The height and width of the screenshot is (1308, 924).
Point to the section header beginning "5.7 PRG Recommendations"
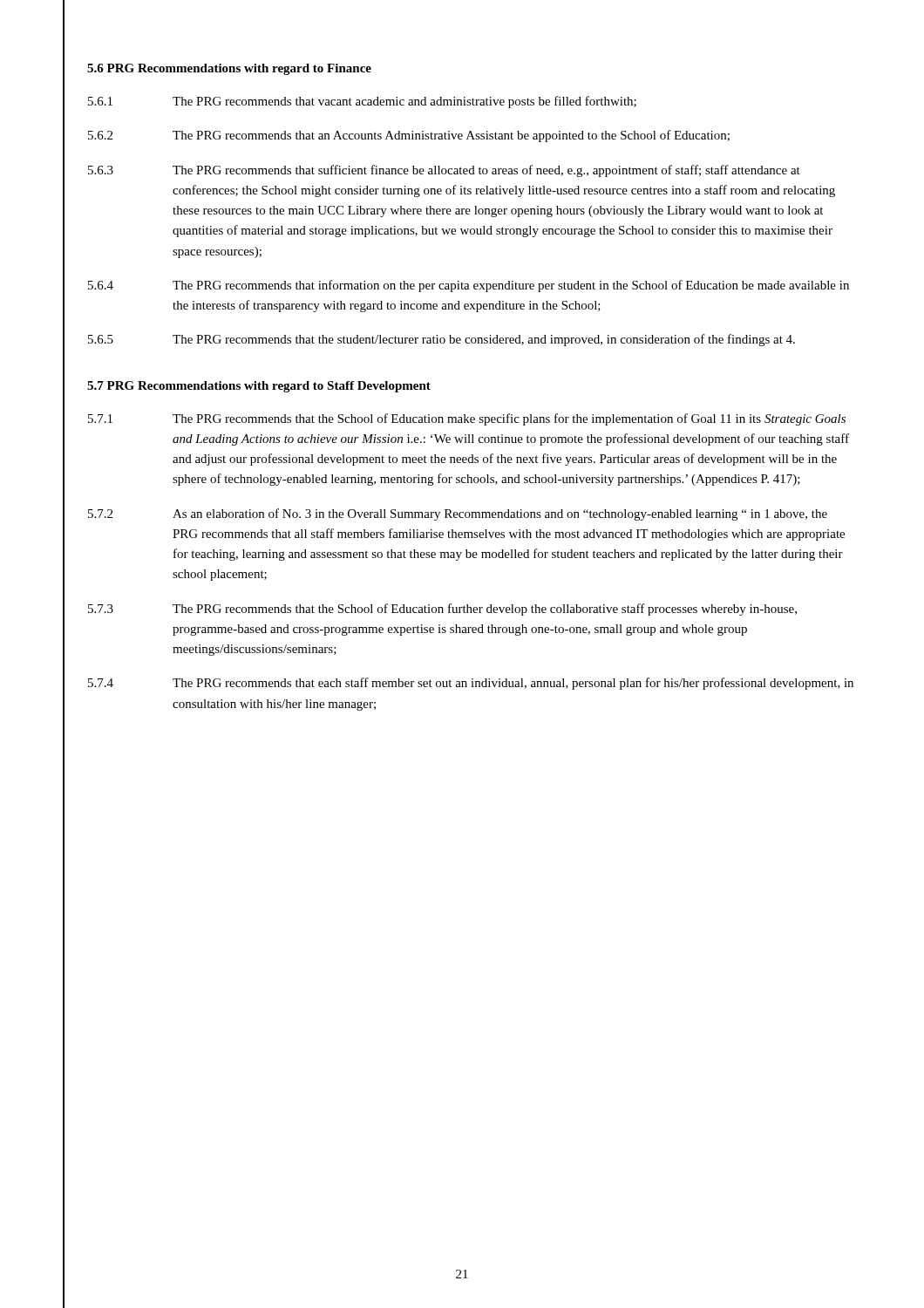[x=259, y=385]
